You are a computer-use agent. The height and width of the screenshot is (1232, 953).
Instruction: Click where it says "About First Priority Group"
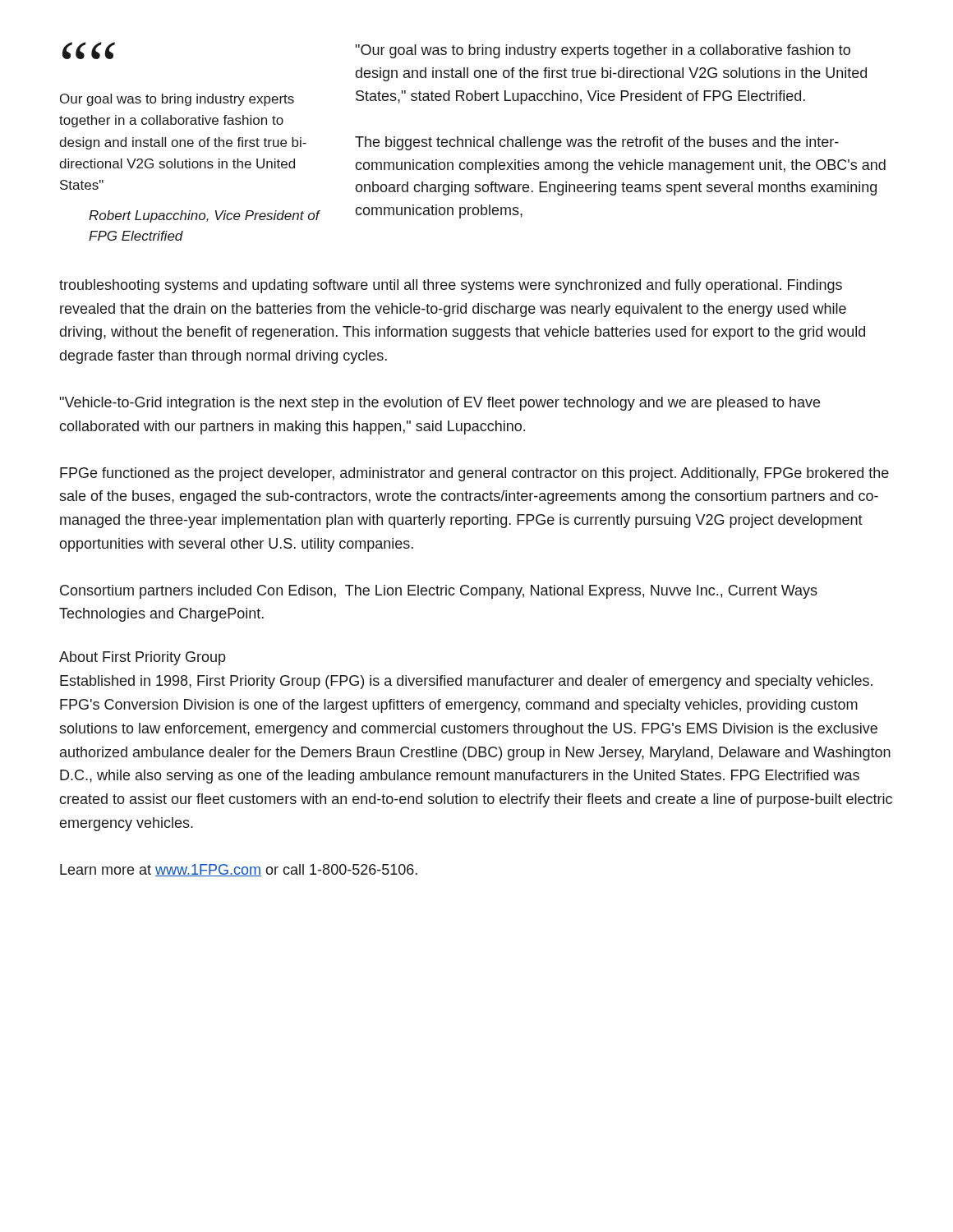pyautogui.click(x=143, y=657)
